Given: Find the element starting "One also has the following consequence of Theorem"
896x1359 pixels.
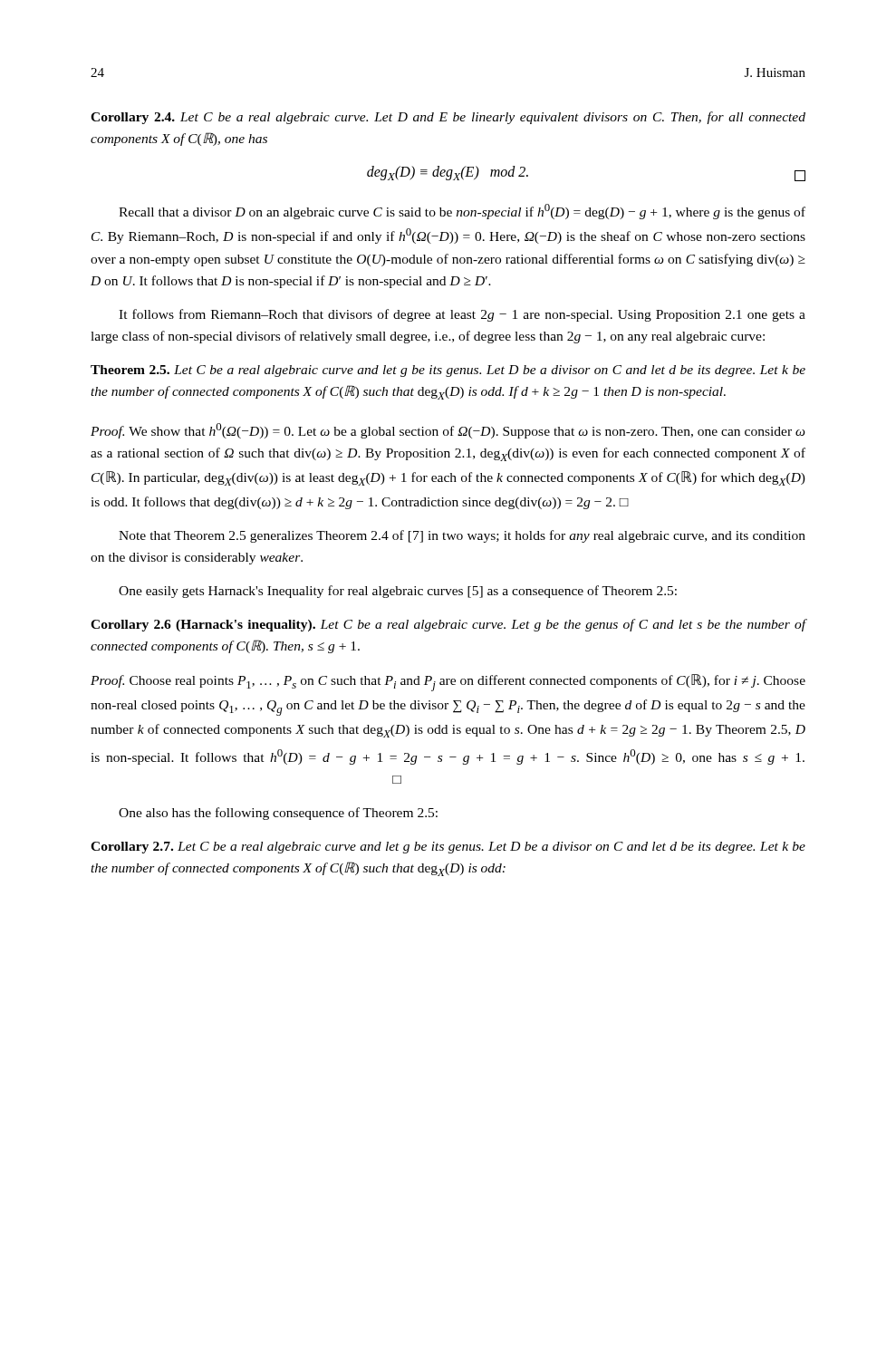Looking at the screenshot, I should [448, 812].
